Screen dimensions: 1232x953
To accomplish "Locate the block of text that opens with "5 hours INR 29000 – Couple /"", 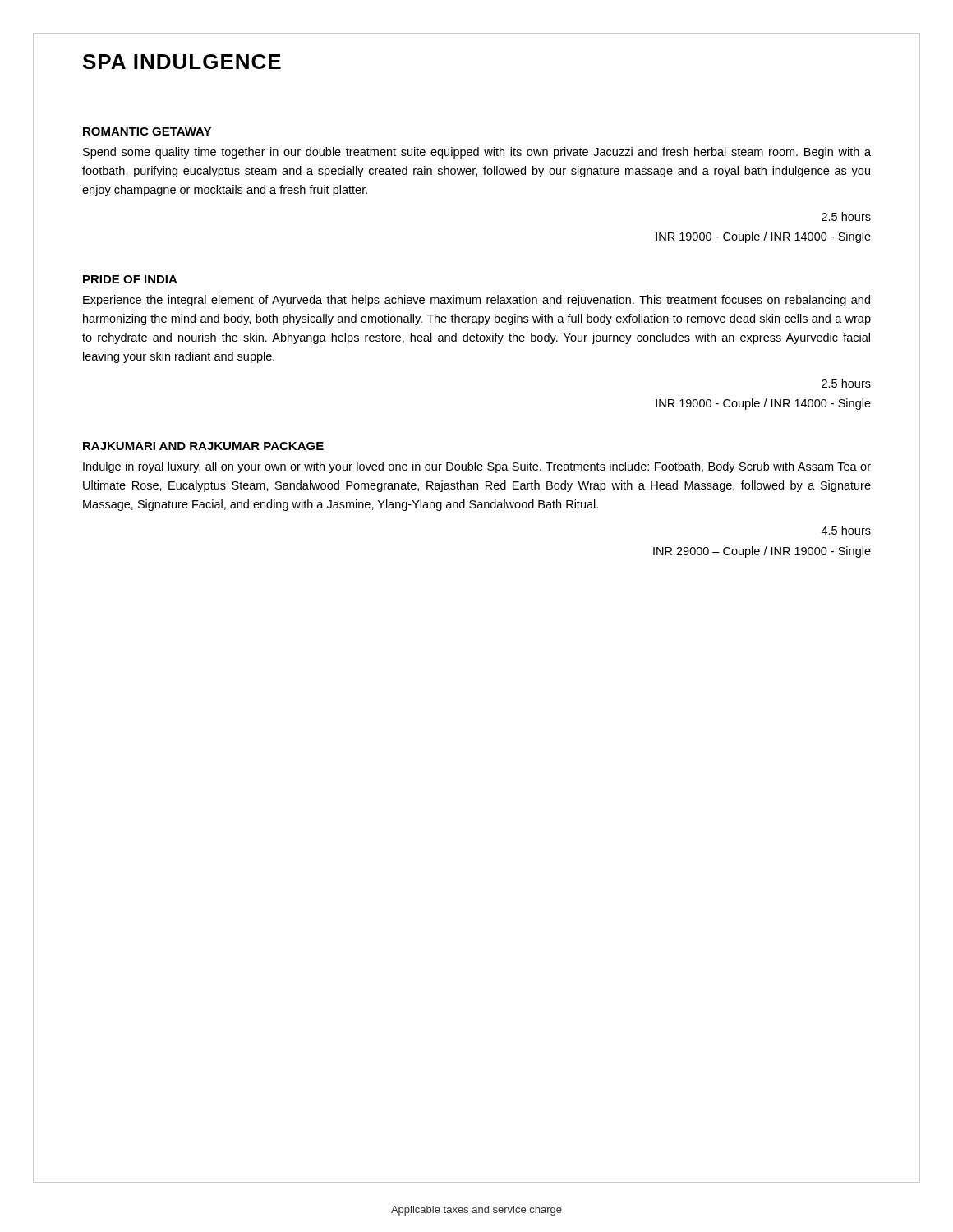I will pos(762,541).
